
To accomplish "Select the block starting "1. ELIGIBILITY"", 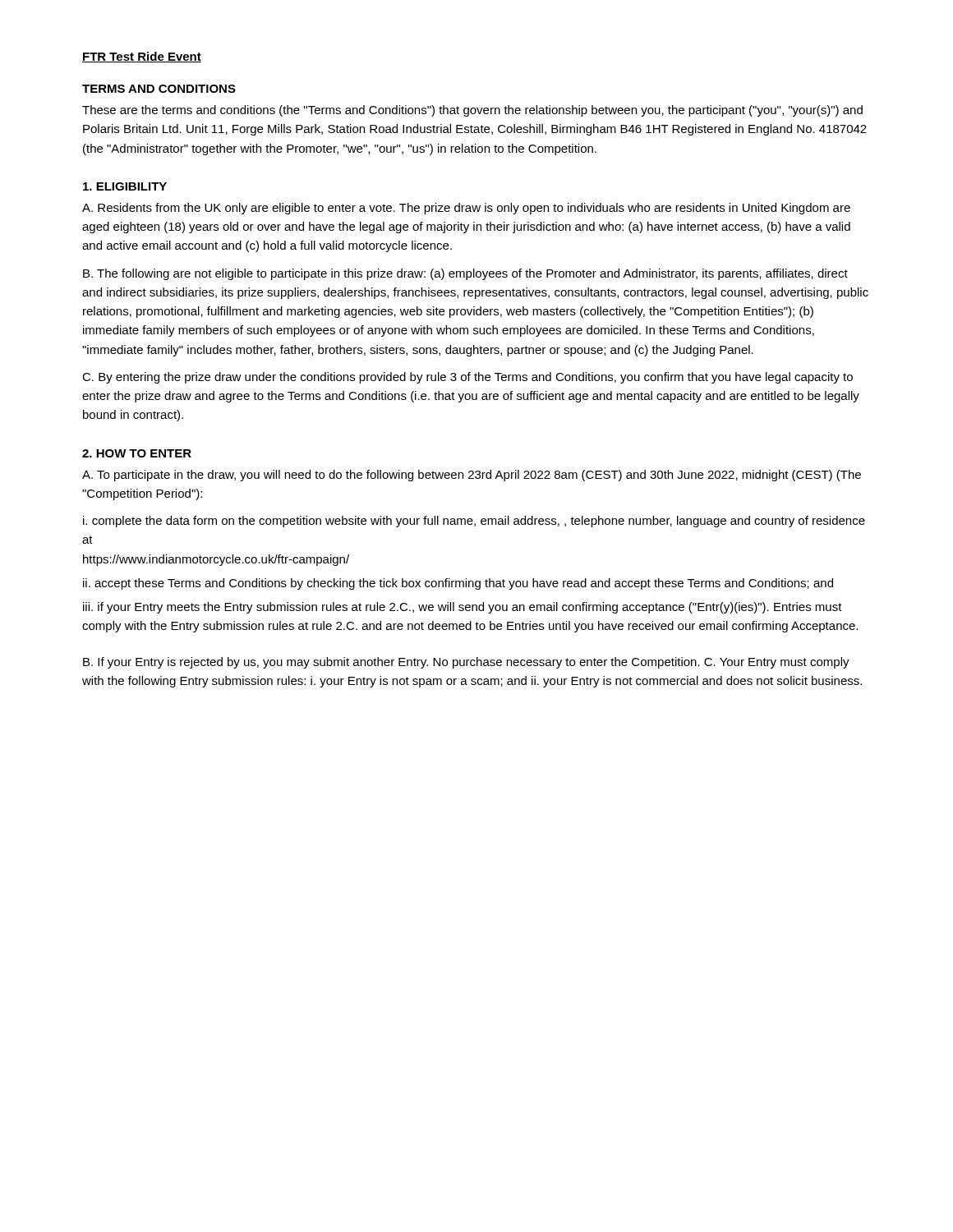I will pyautogui.click(x=125, y=186).
